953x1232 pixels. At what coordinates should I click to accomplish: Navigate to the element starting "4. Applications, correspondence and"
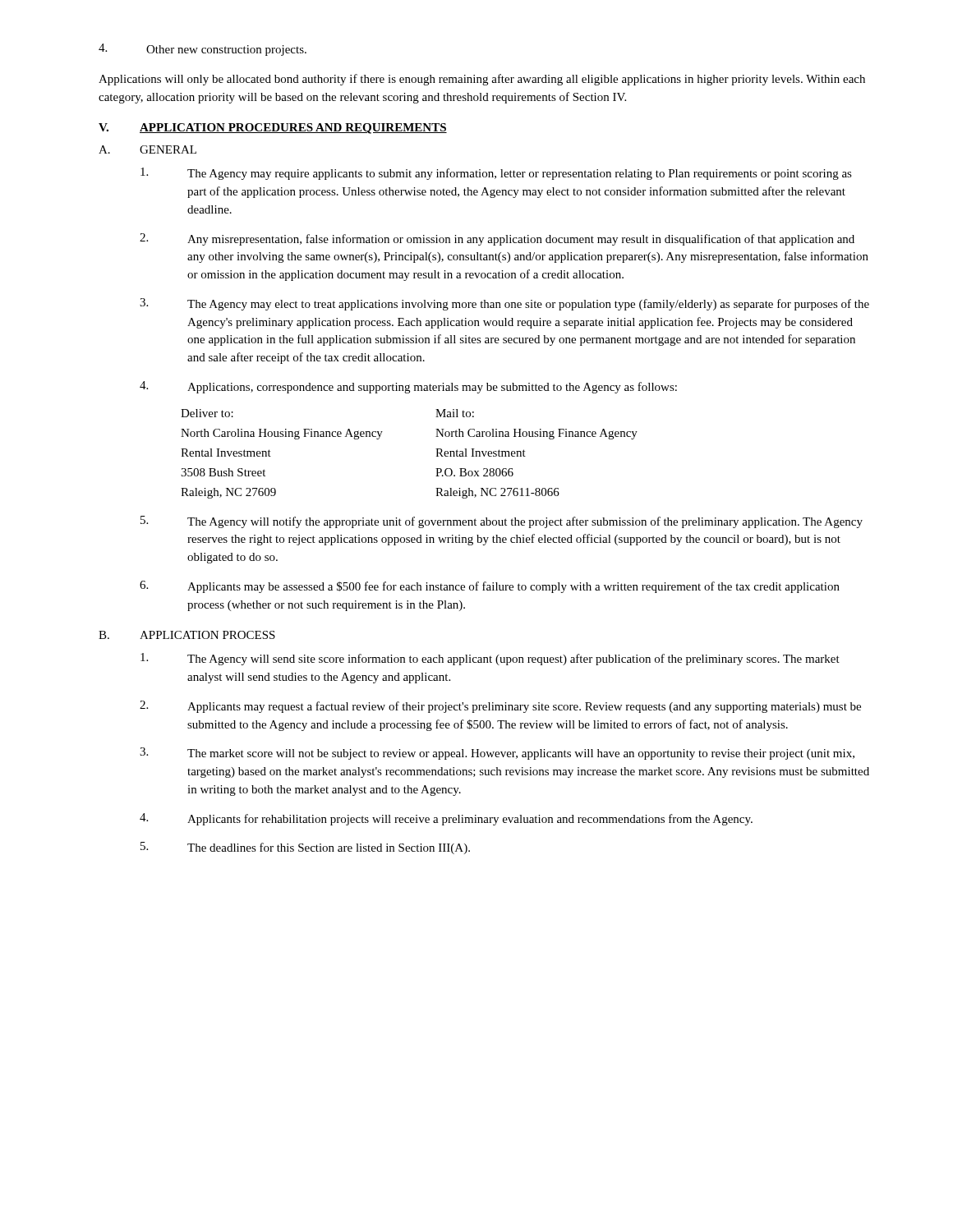(x=505, y=387)
